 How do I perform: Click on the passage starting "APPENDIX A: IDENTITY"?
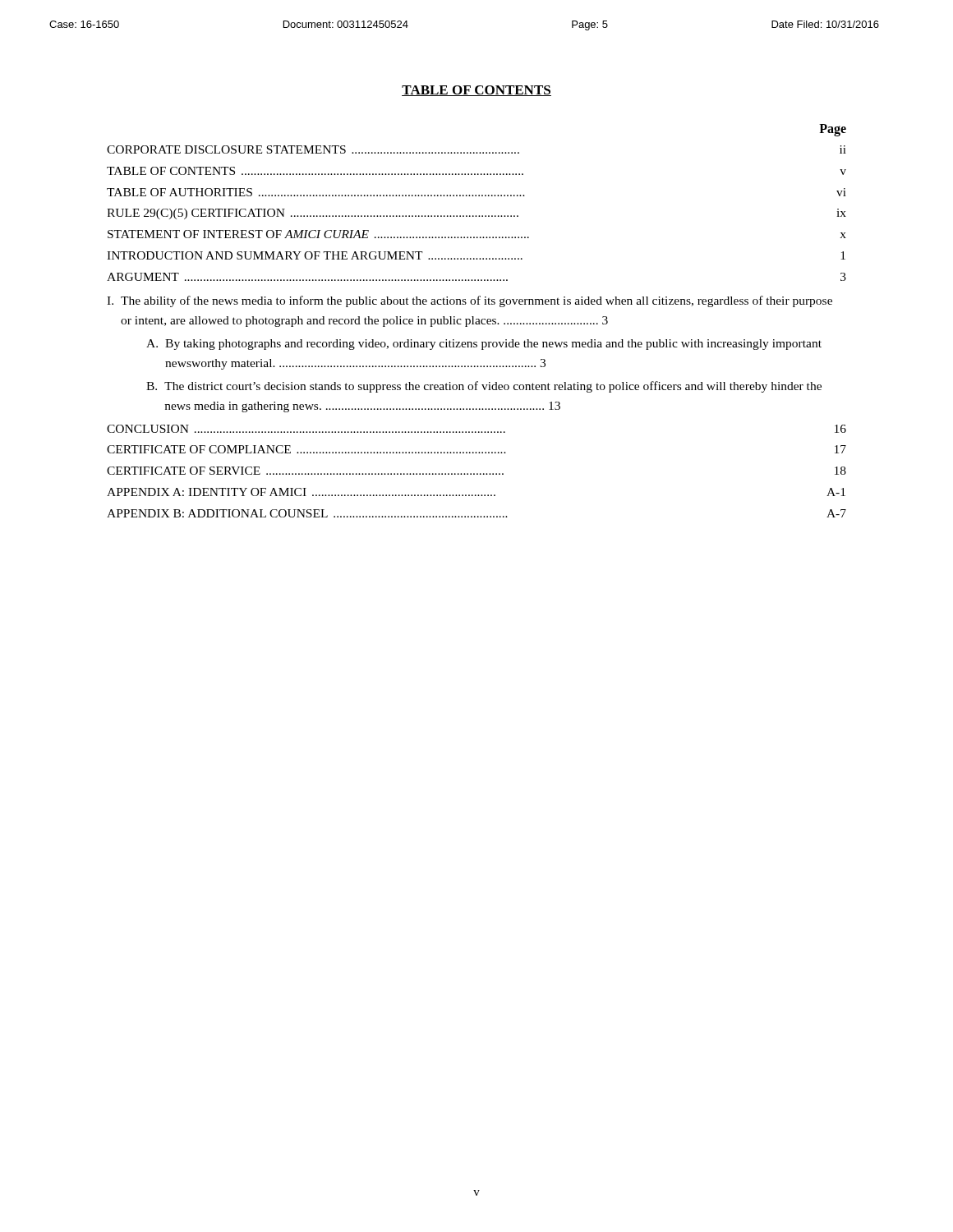pos(476,492)
